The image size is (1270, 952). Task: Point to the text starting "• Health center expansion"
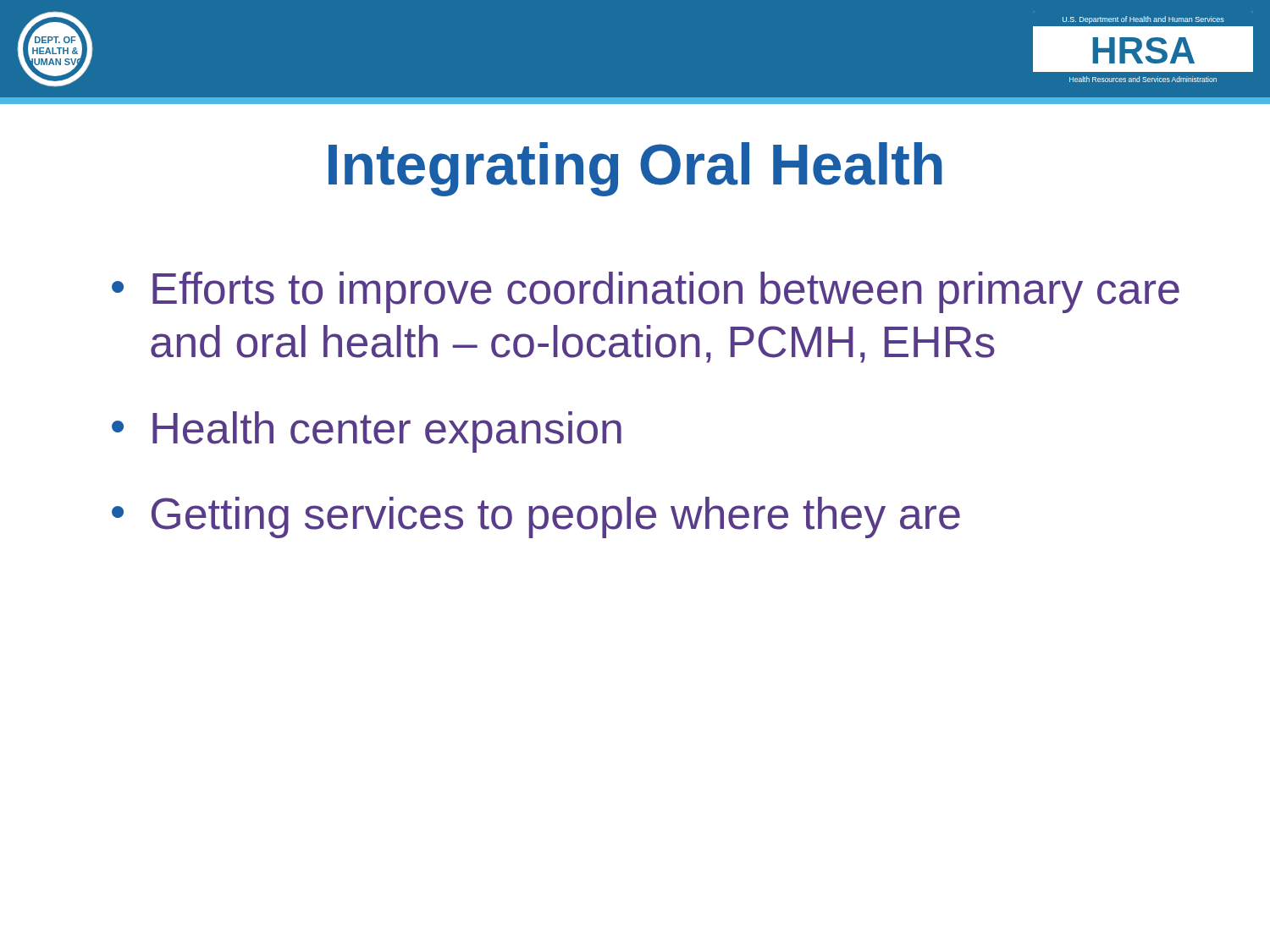pos(367,429)
